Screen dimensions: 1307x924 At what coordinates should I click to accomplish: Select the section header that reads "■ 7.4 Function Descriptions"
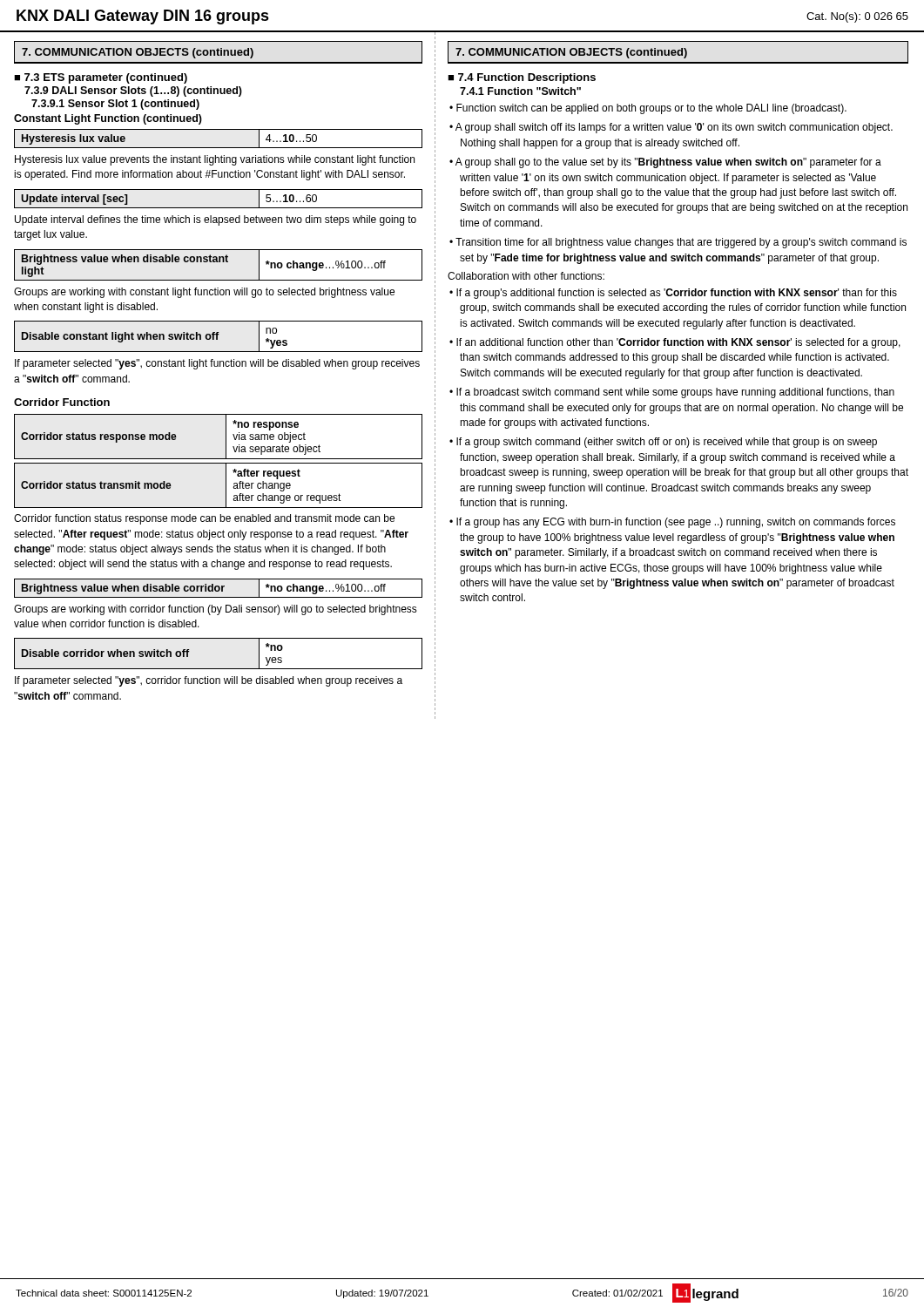[x=522, y=77]
